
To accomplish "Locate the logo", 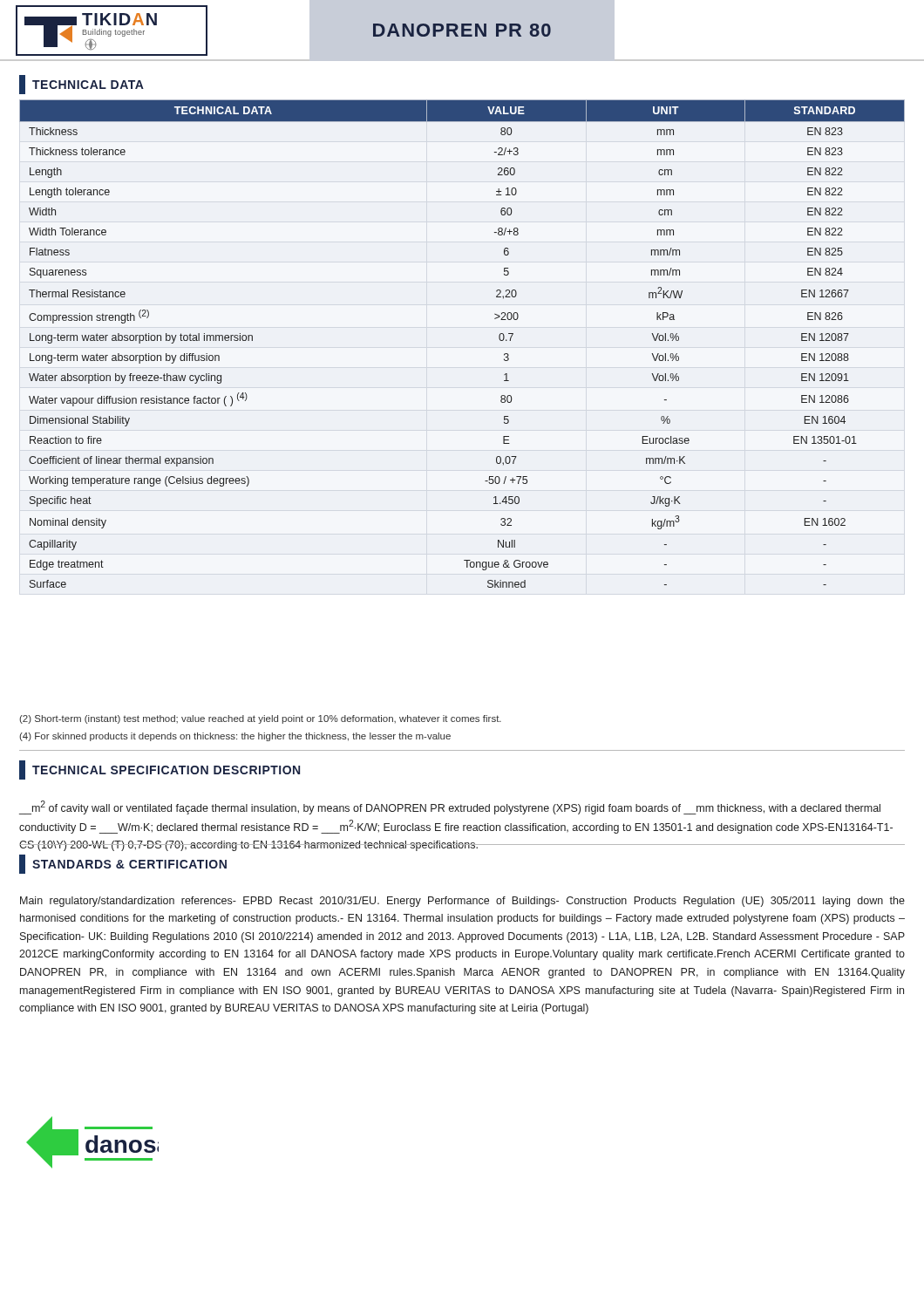I will [x=89, y=1142].
